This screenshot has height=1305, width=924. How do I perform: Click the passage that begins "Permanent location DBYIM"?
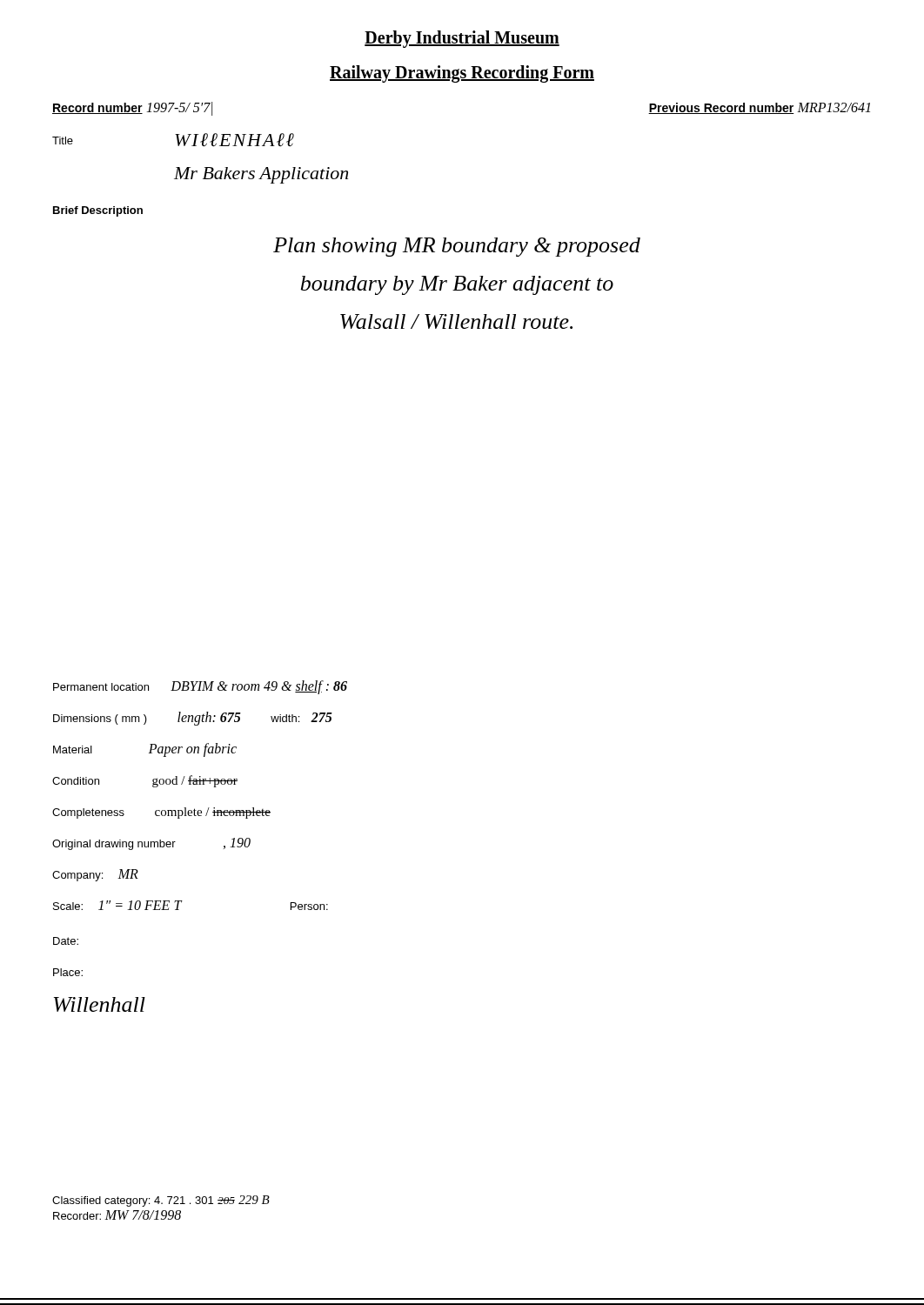[200, 686]
